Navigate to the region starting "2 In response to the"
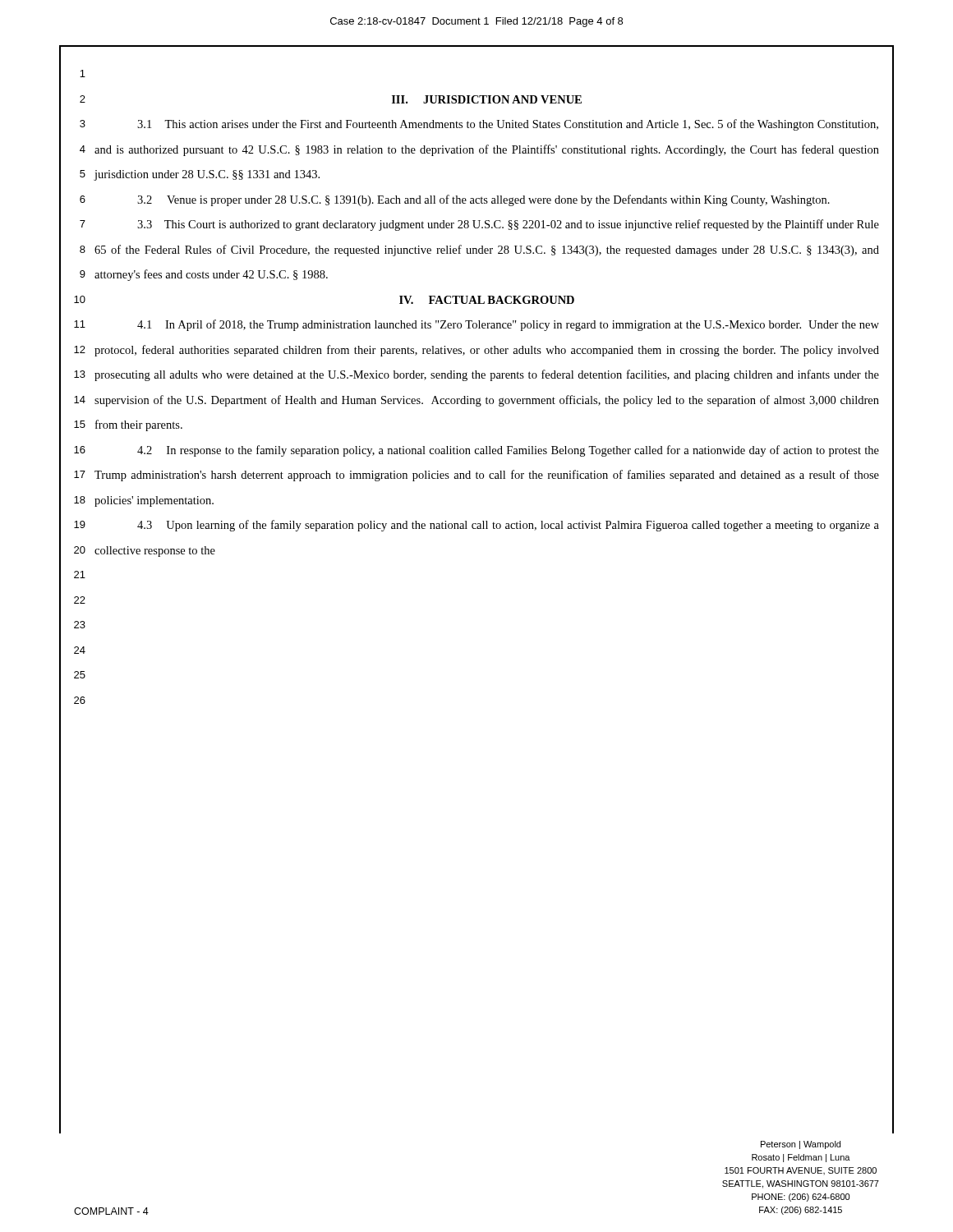Image resolution: width=953 pixels, height=1232 pixels. click(487, 475)
